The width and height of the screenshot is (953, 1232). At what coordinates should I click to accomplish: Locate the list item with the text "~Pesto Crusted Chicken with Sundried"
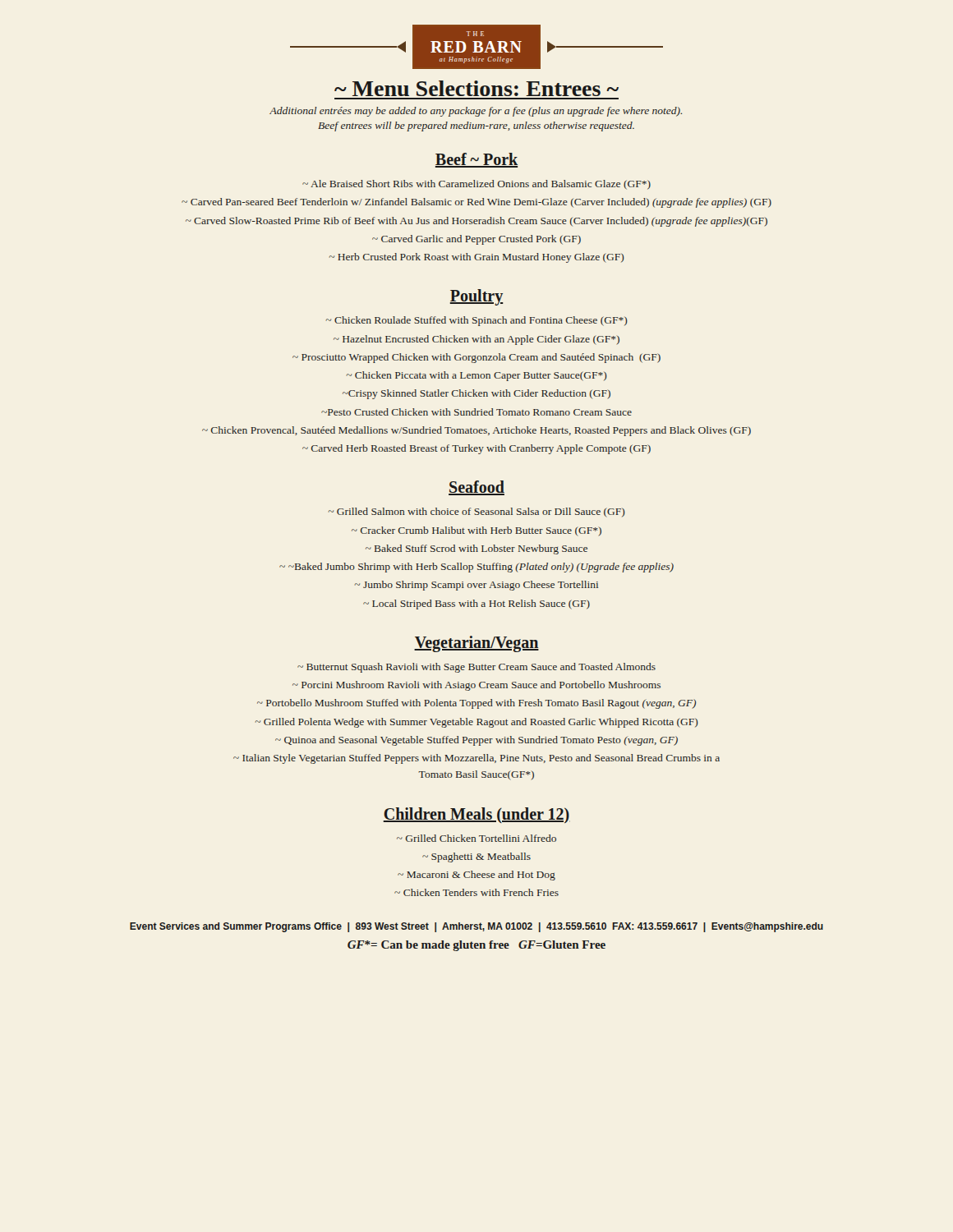[x=476, y=411]
